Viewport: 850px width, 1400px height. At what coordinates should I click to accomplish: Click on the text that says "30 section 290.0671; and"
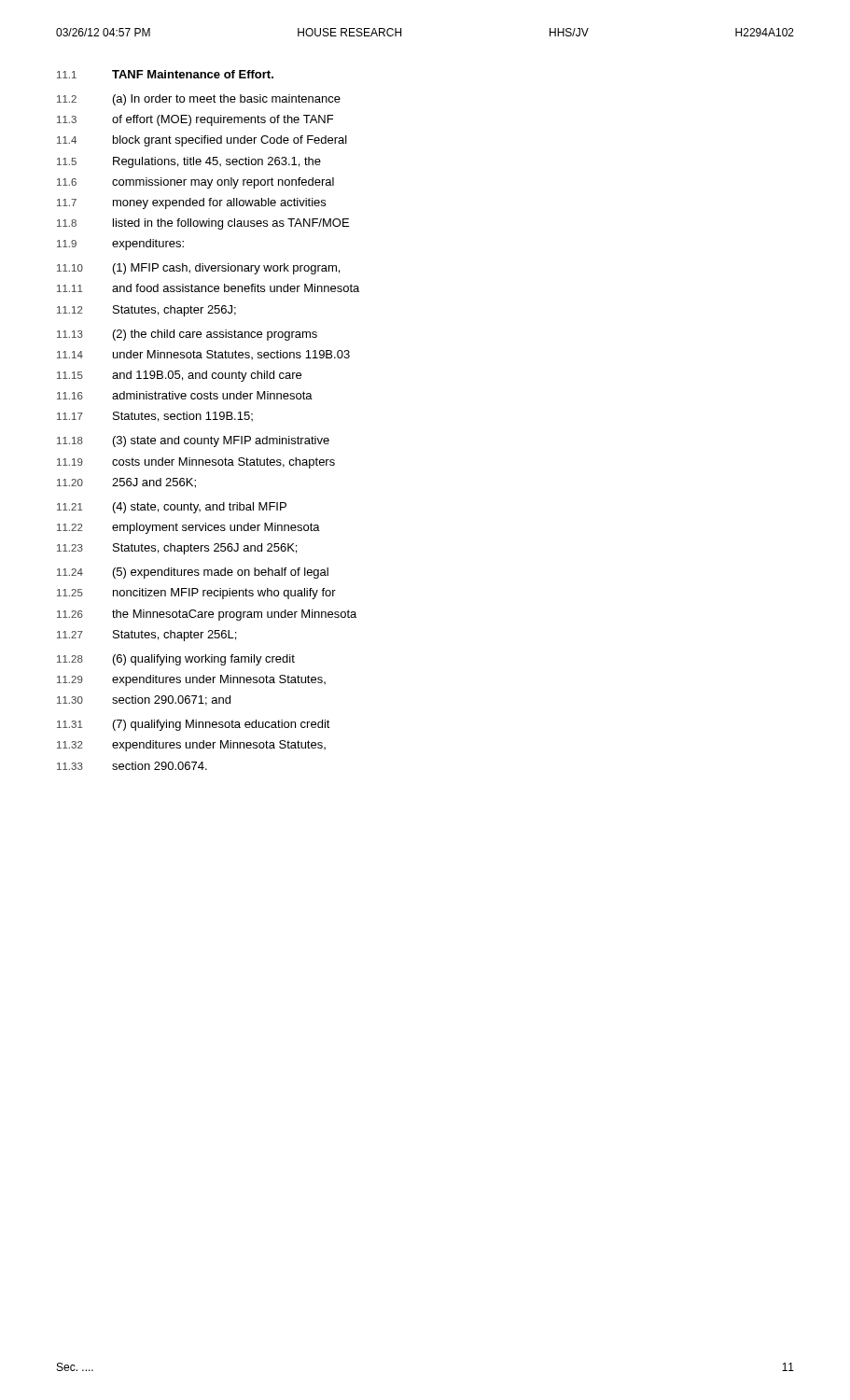pos(144,700)
